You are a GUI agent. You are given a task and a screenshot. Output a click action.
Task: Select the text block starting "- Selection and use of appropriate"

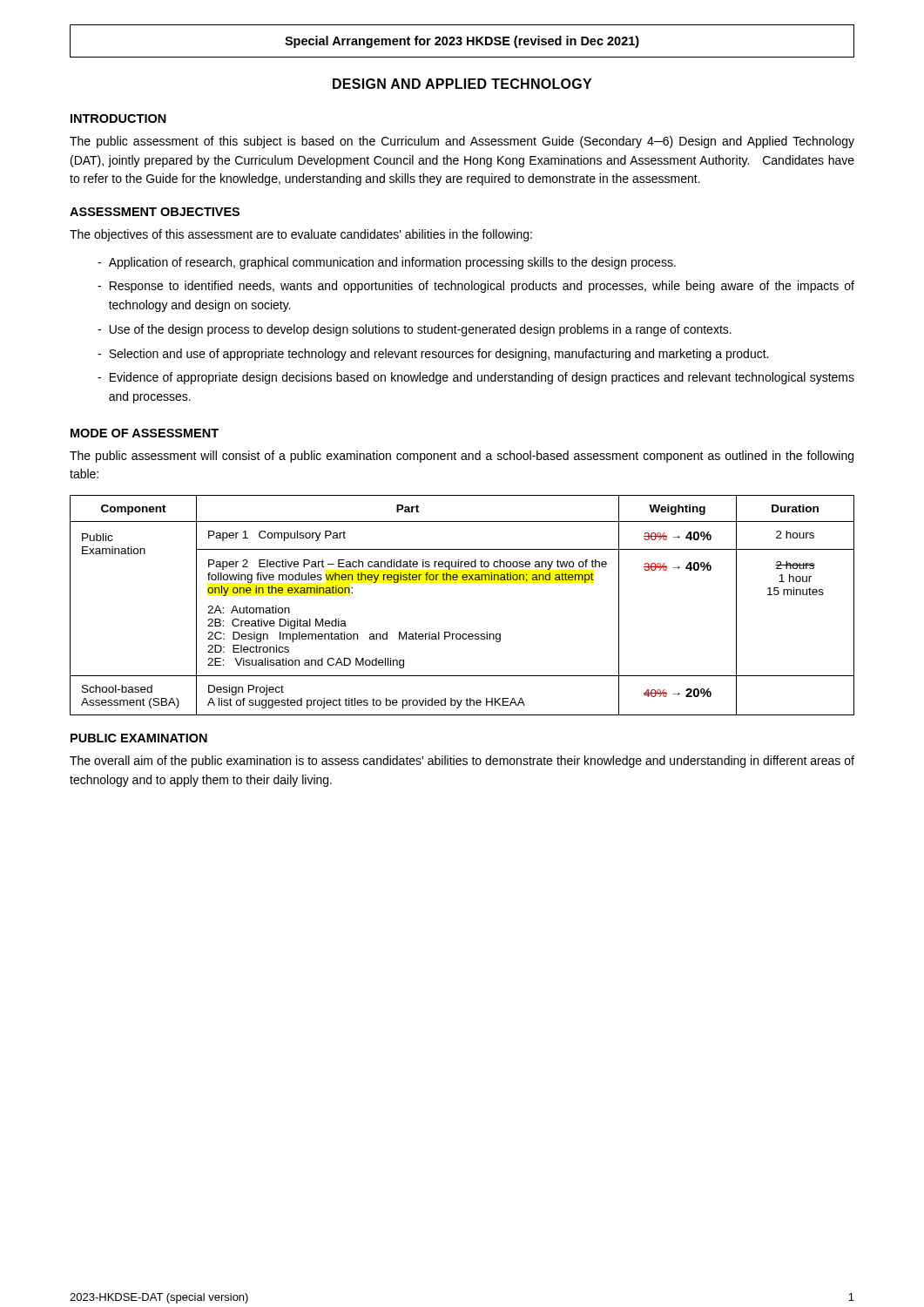tap(433, 354)
